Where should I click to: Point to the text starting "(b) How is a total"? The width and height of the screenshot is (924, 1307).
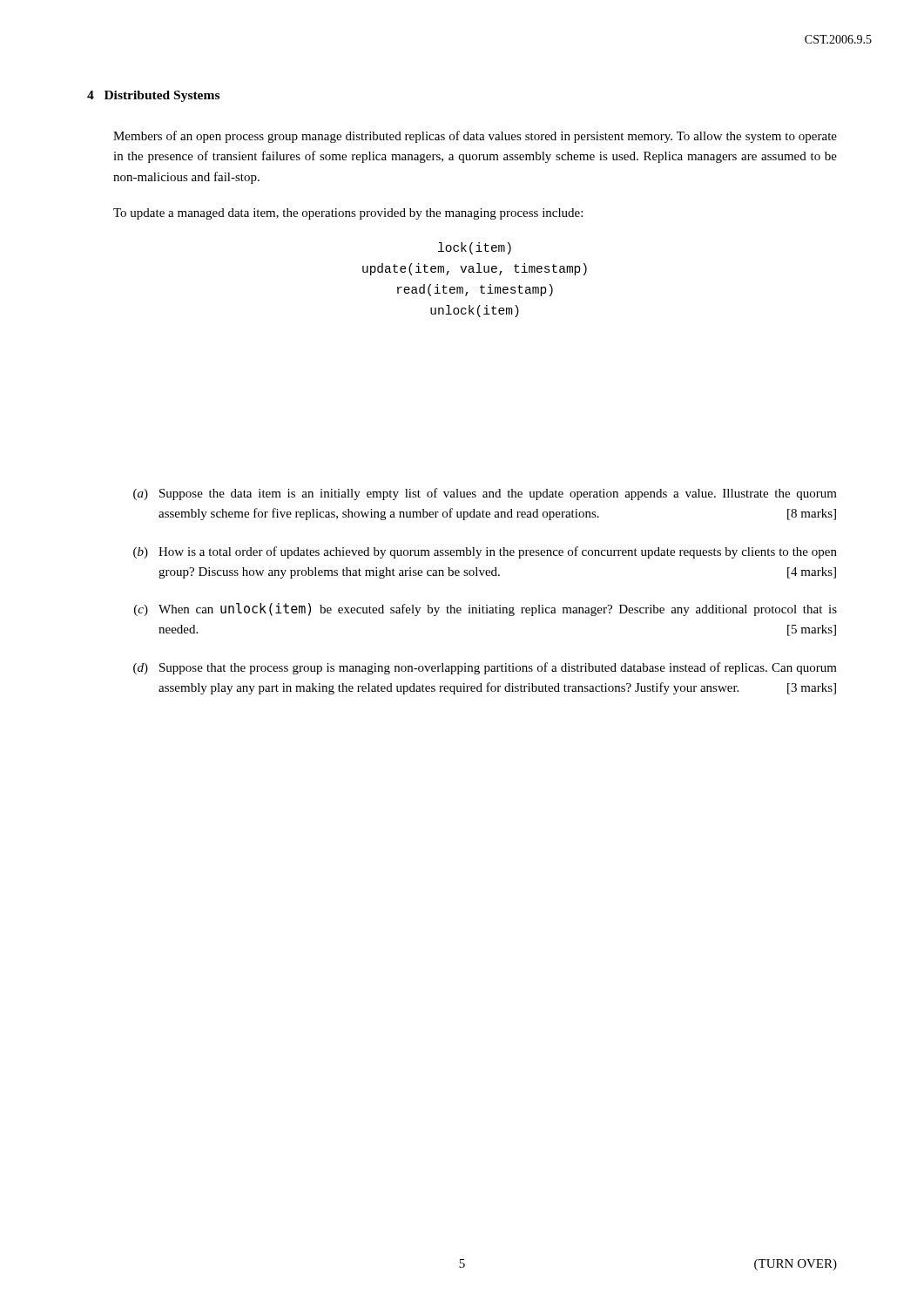point(462,562)
